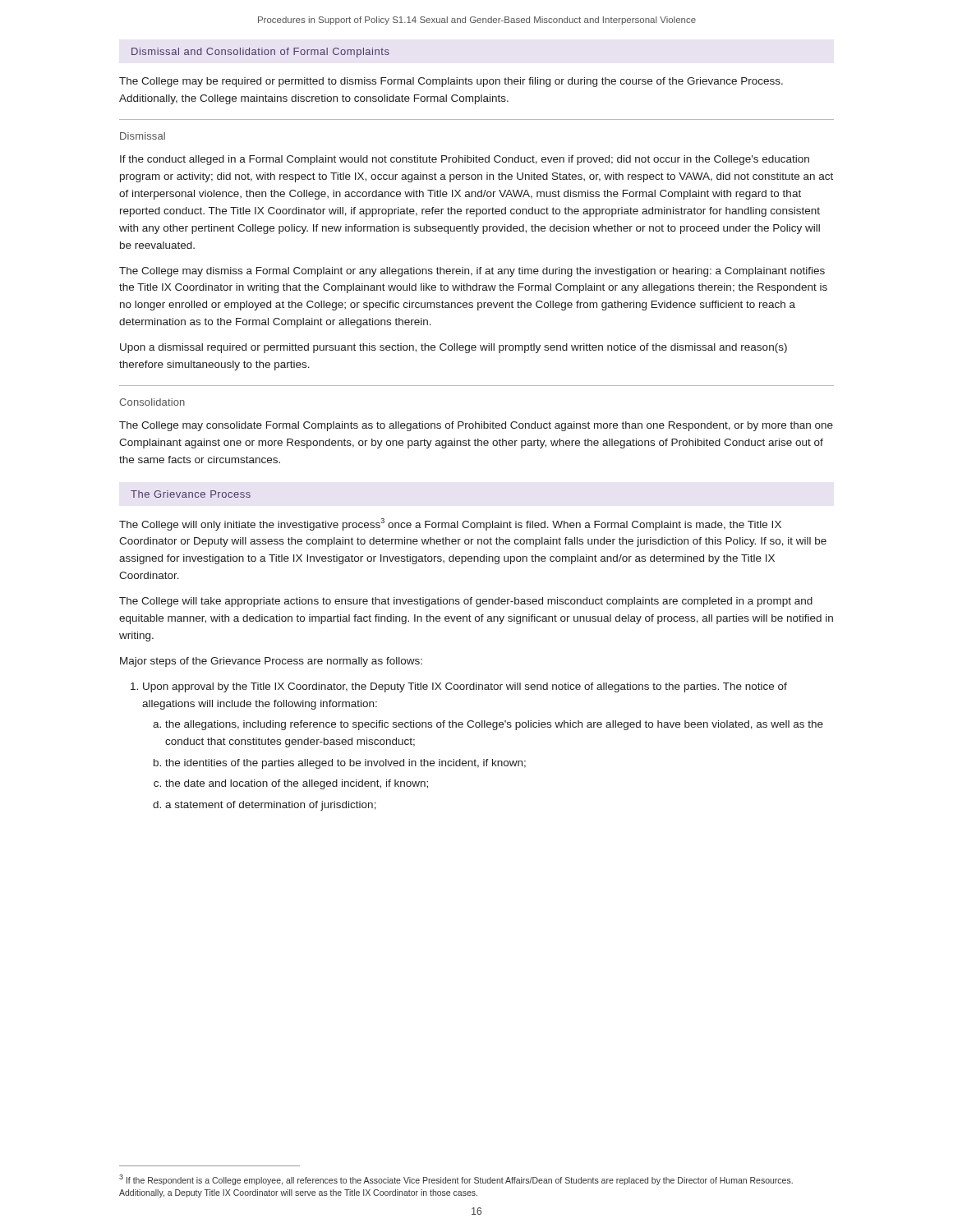Click on the section header containing "Dismissal and Consolidation of Formal"

pos(260,51)
